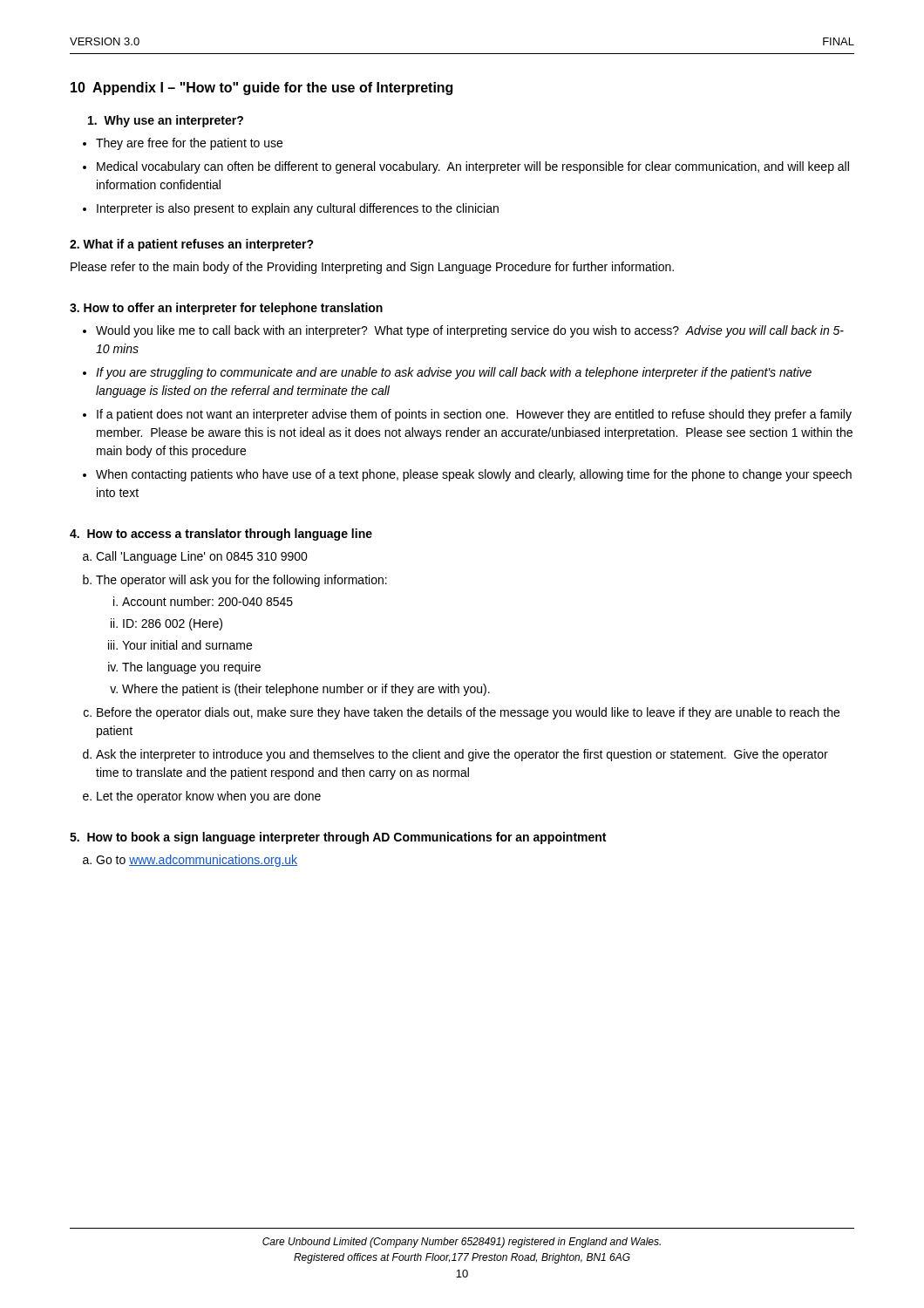
Task: Click on the list item containing "Before the operator dials out, make sure they"
Action: click(x=468, y=722)
